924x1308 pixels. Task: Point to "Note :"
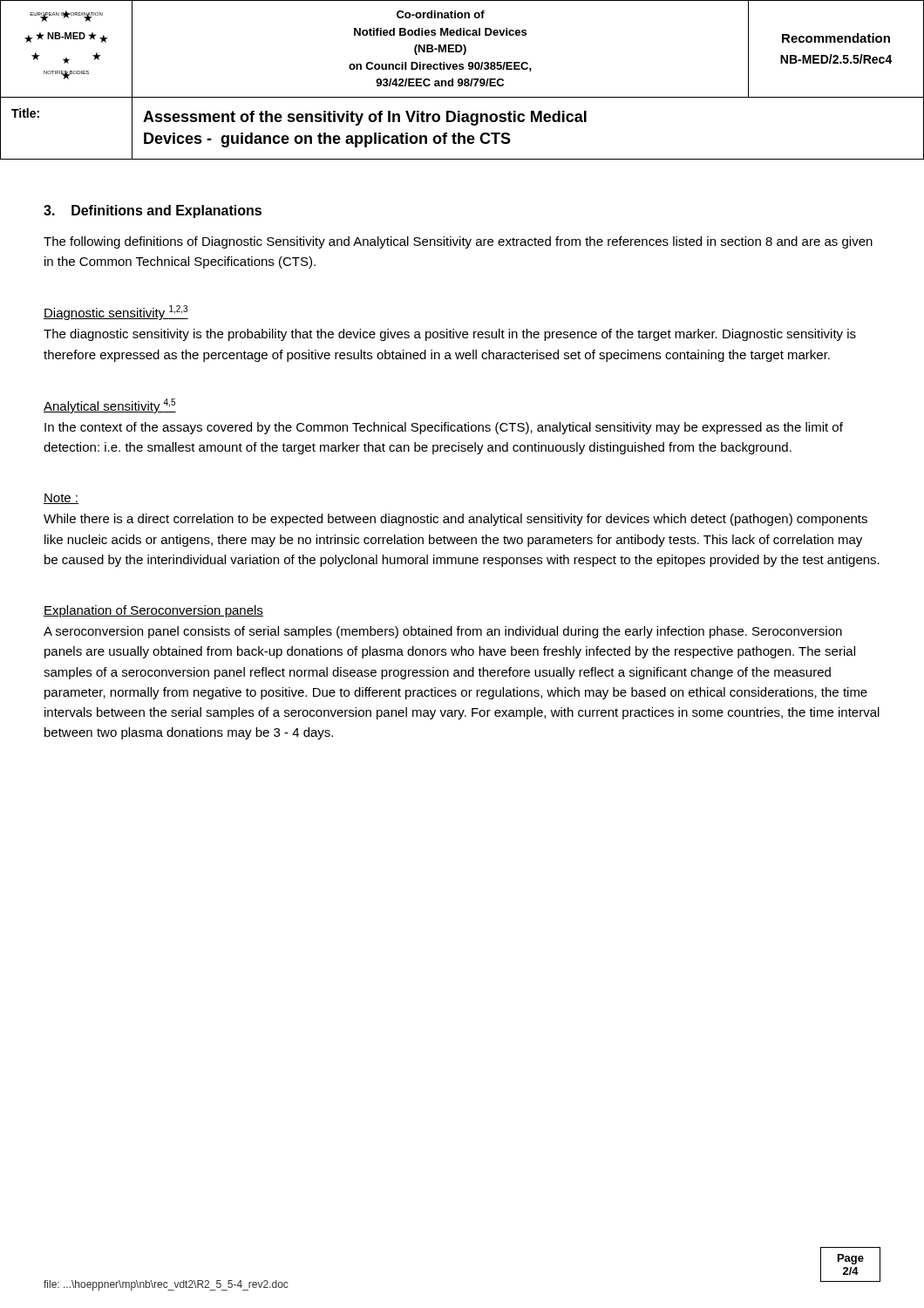click(x=61, y=498)
